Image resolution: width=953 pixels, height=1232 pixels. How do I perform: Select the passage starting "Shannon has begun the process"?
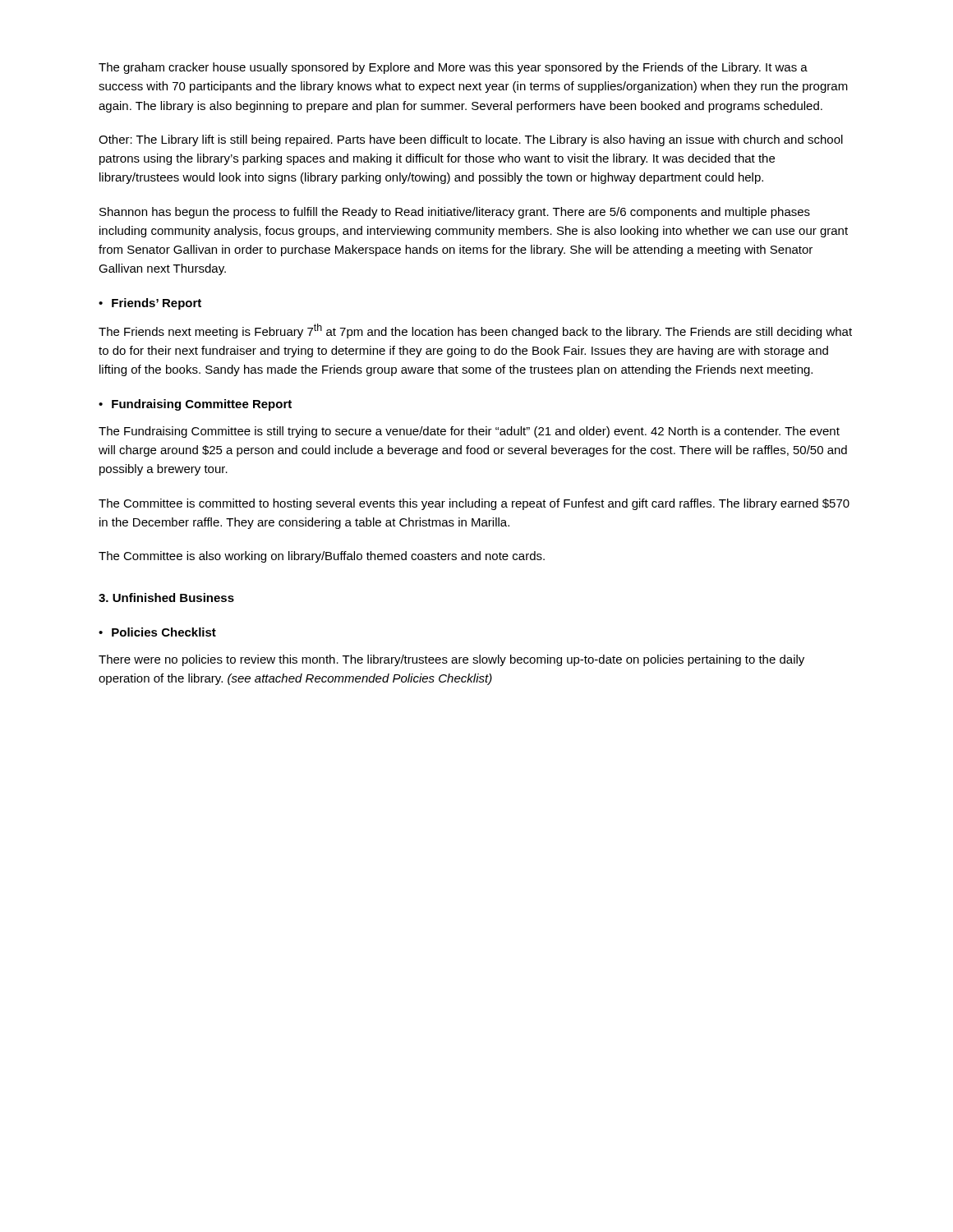473,240
